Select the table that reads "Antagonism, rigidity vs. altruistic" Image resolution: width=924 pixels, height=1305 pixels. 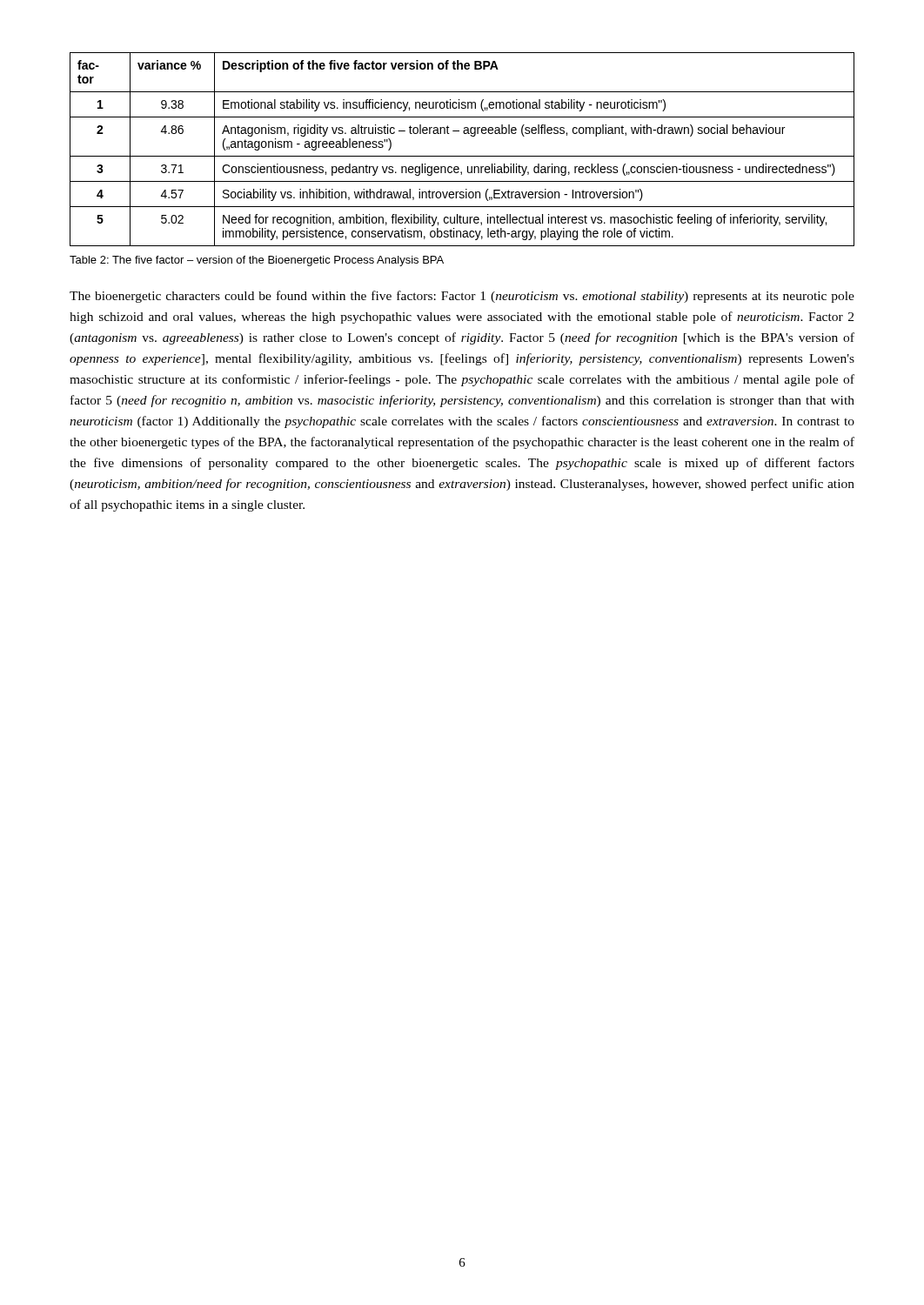click(462, 149)
